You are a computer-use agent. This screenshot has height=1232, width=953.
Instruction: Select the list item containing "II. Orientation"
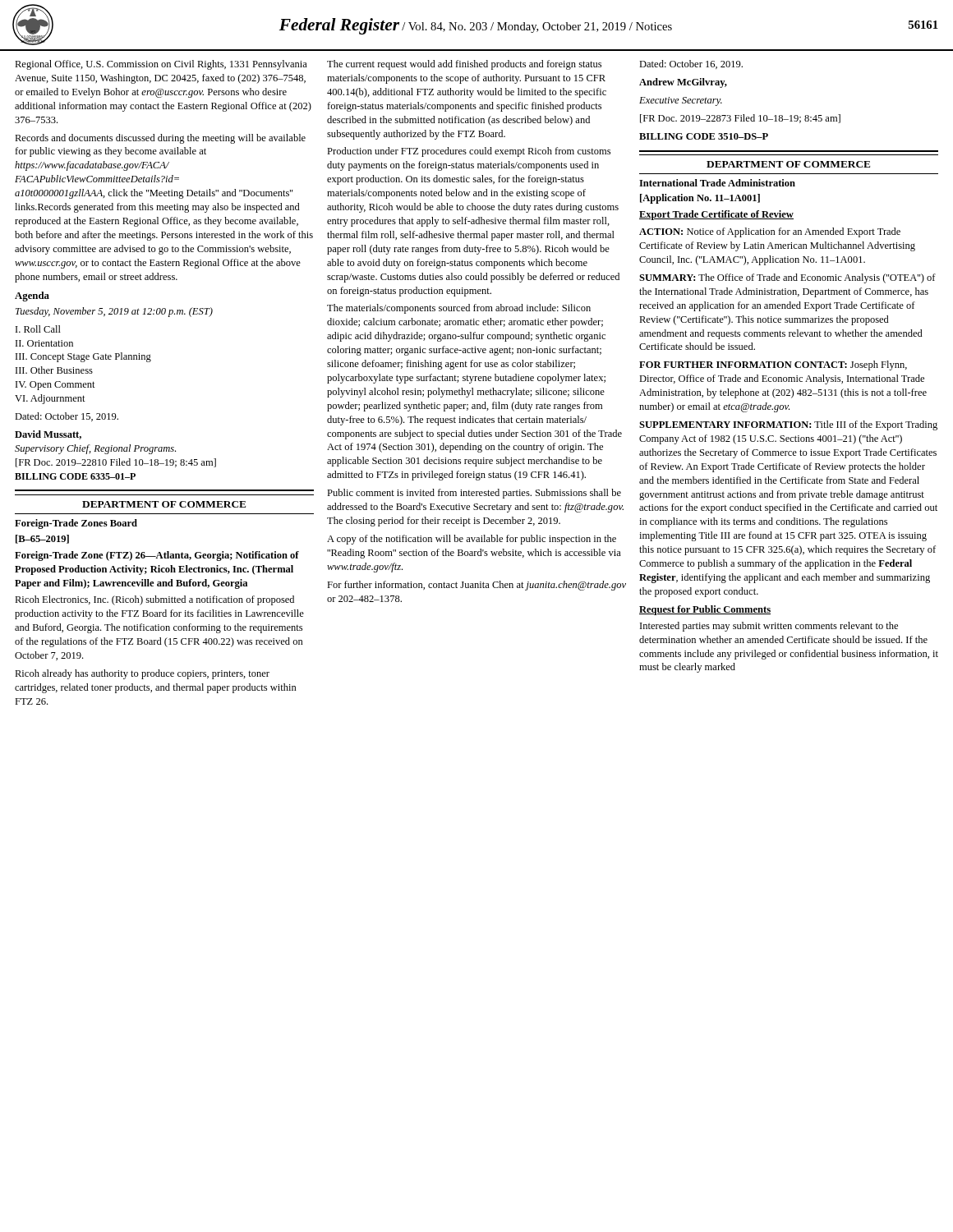pyautogui.click(x=44, y=343)
